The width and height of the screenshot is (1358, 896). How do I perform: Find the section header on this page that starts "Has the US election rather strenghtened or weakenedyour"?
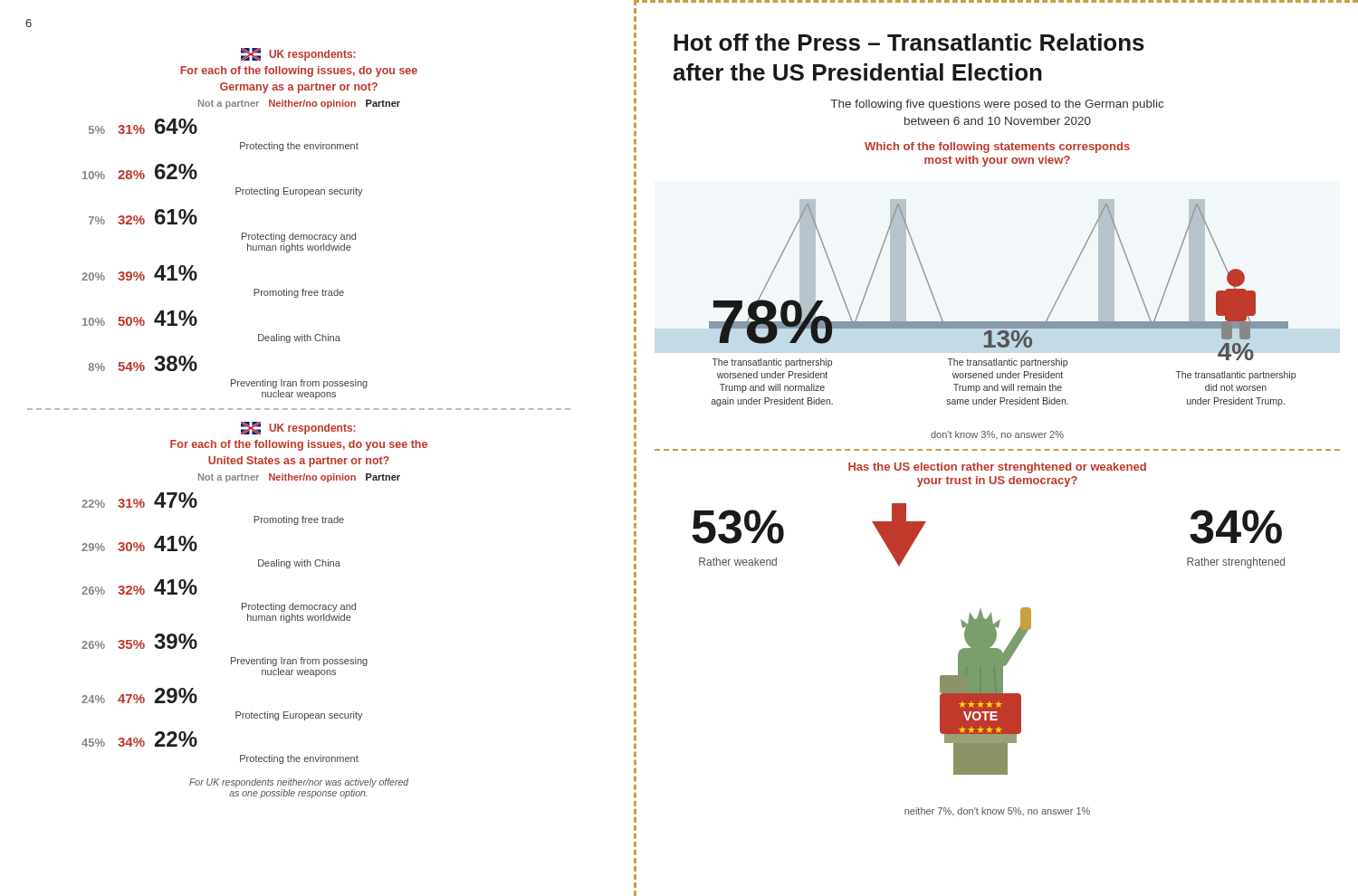(x=997, y=473)
